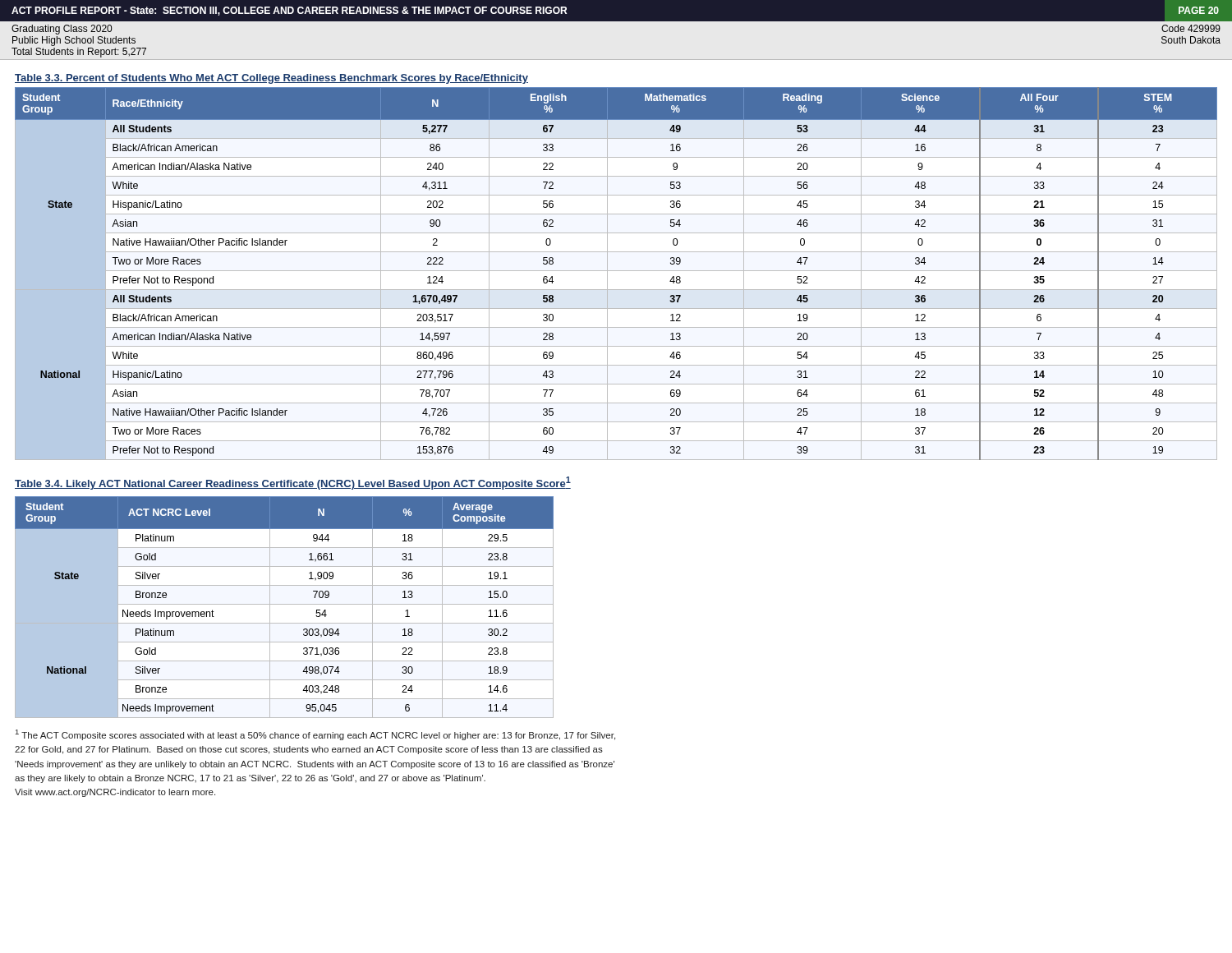Point to the caption beginning "Table 3.4. Likely ACT National"
The image size is (1232, 953).
293,482
